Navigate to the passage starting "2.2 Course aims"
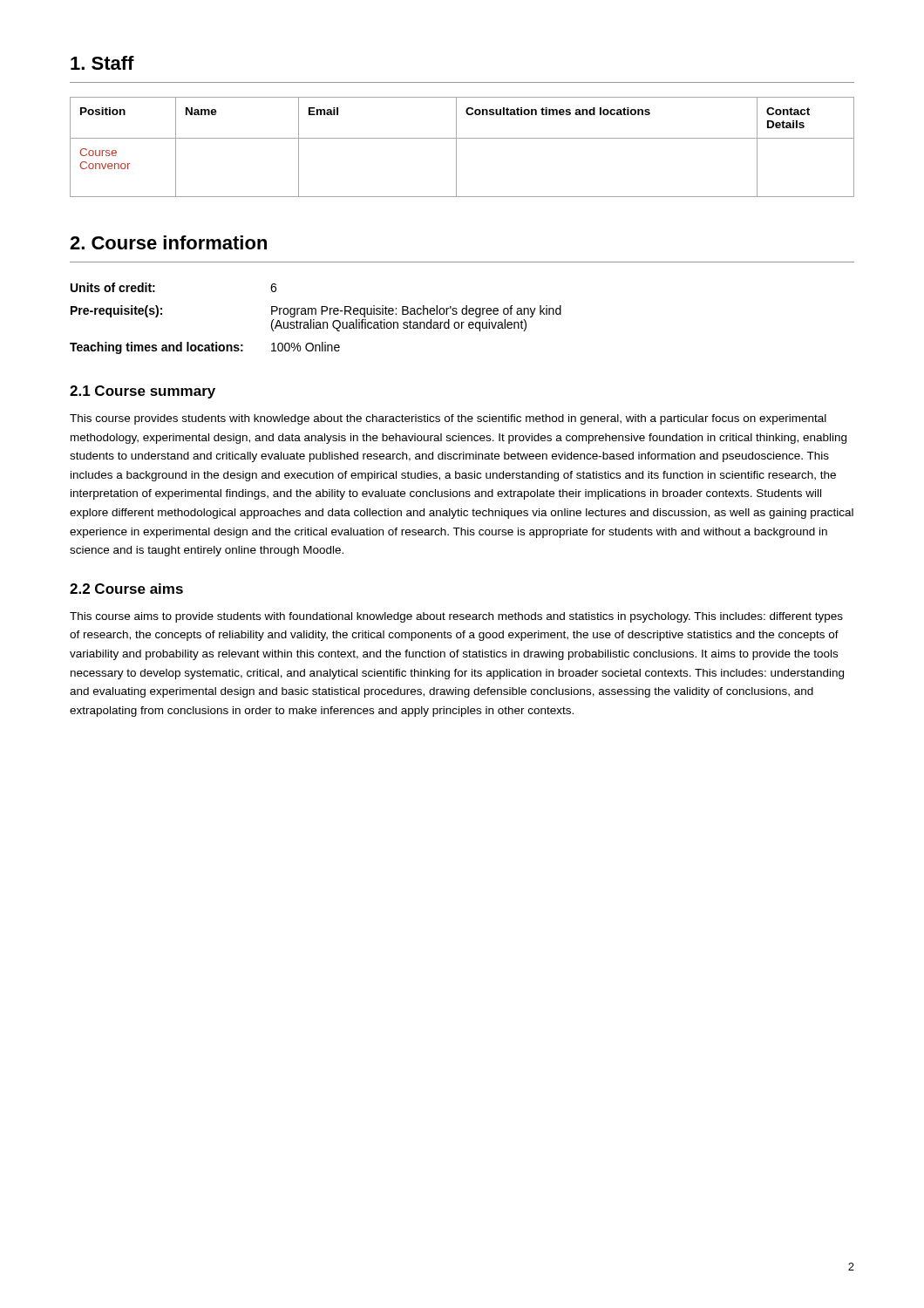The width and height of the screenshot is (924, 1308). click(x=126, y=589)
